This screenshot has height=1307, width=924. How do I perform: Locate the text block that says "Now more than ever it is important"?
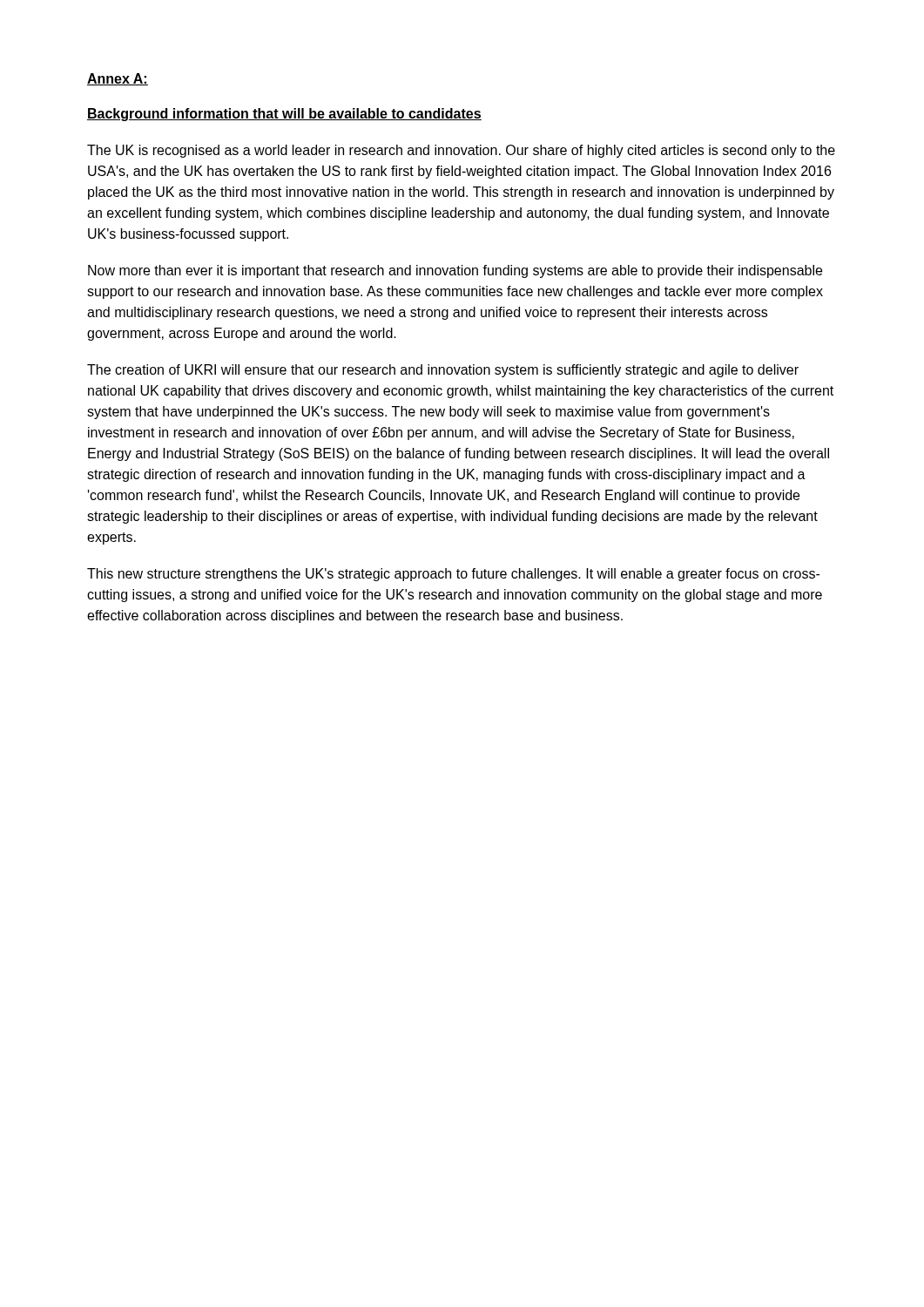pyautogui.click(x=455, y=302)
